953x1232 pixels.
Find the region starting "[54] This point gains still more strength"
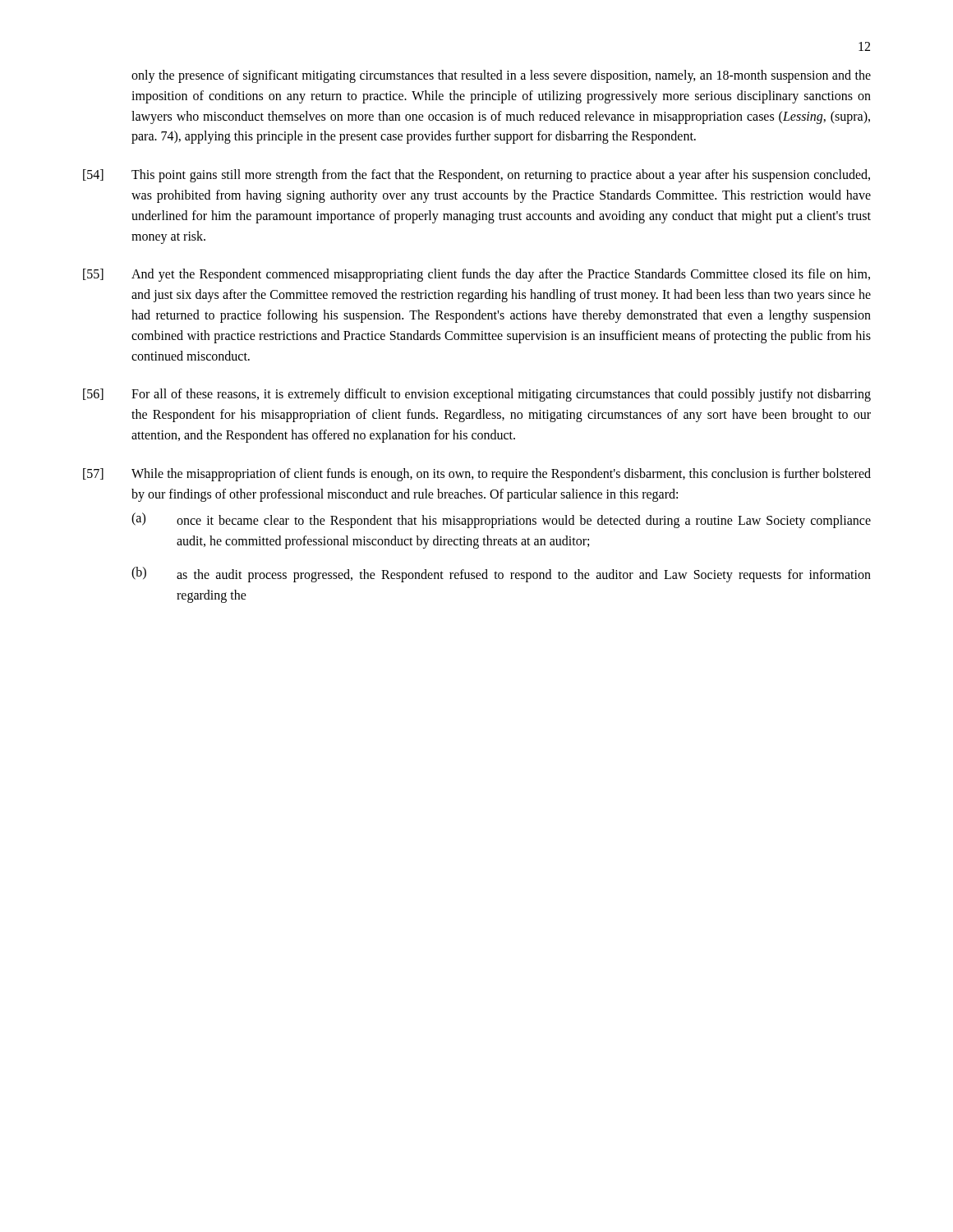tap(476, 206)
